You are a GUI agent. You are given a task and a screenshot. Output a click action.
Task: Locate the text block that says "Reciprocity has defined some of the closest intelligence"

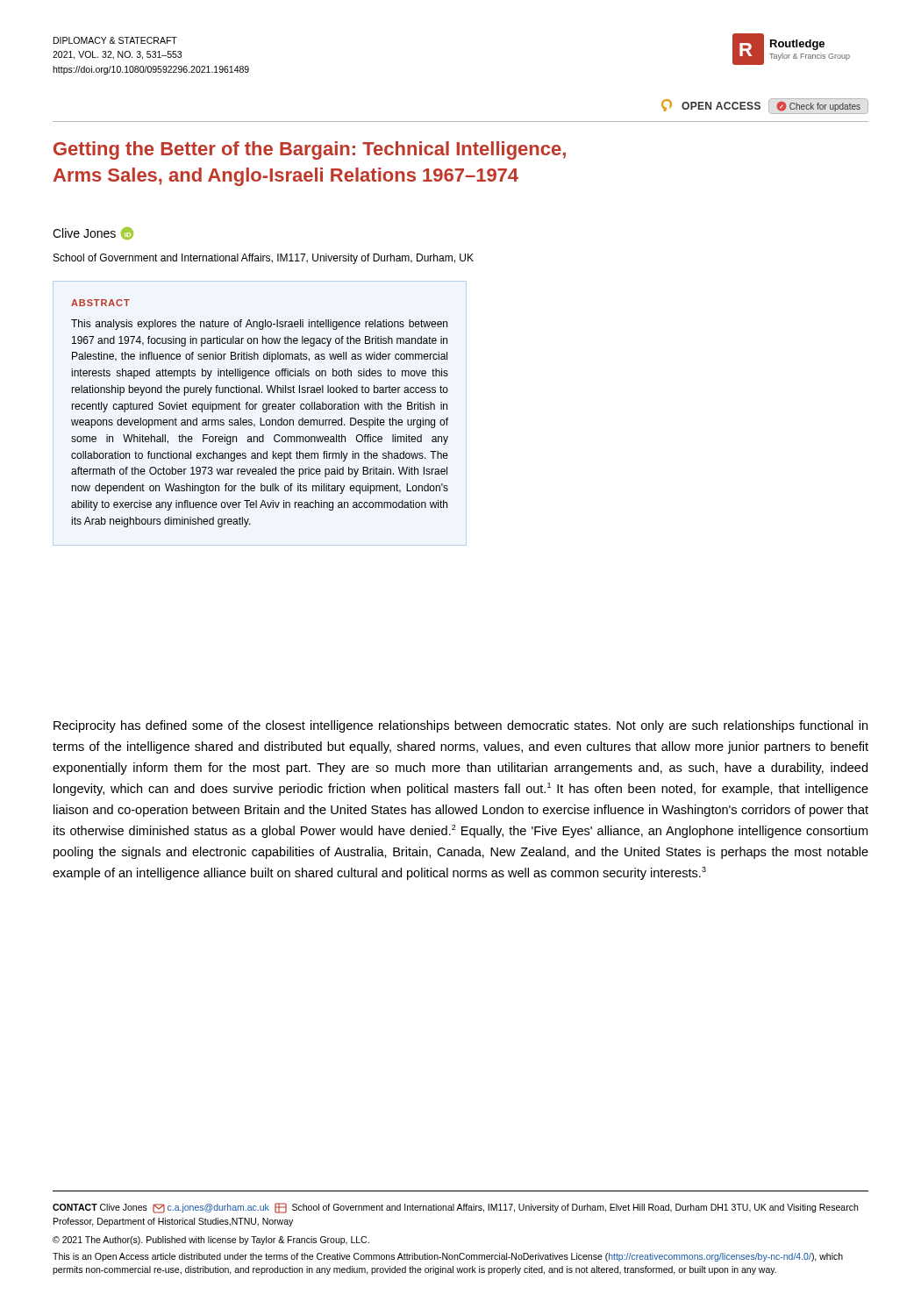(460, 799)
